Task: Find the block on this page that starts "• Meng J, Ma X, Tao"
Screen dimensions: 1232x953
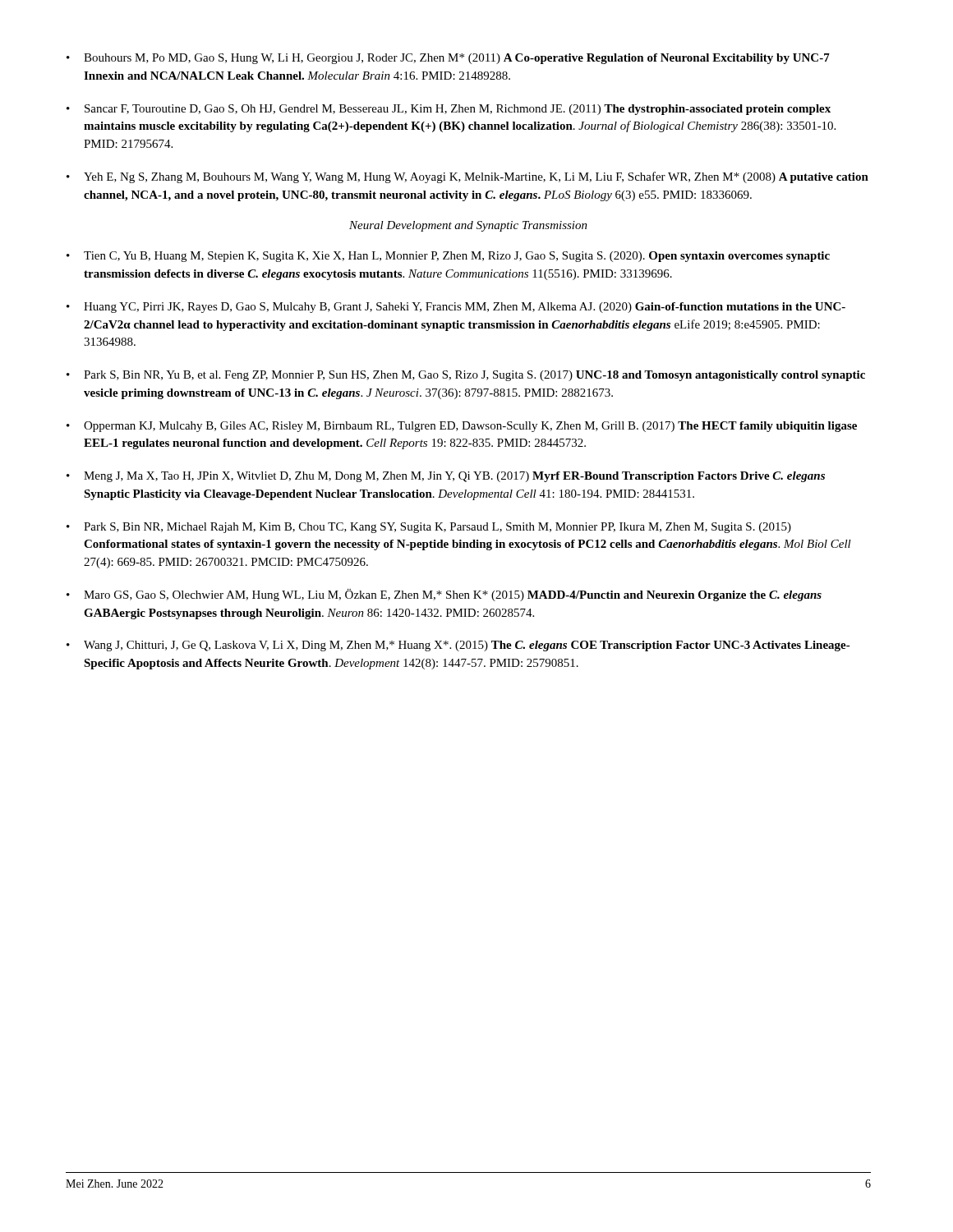Action: pos(468,485)
